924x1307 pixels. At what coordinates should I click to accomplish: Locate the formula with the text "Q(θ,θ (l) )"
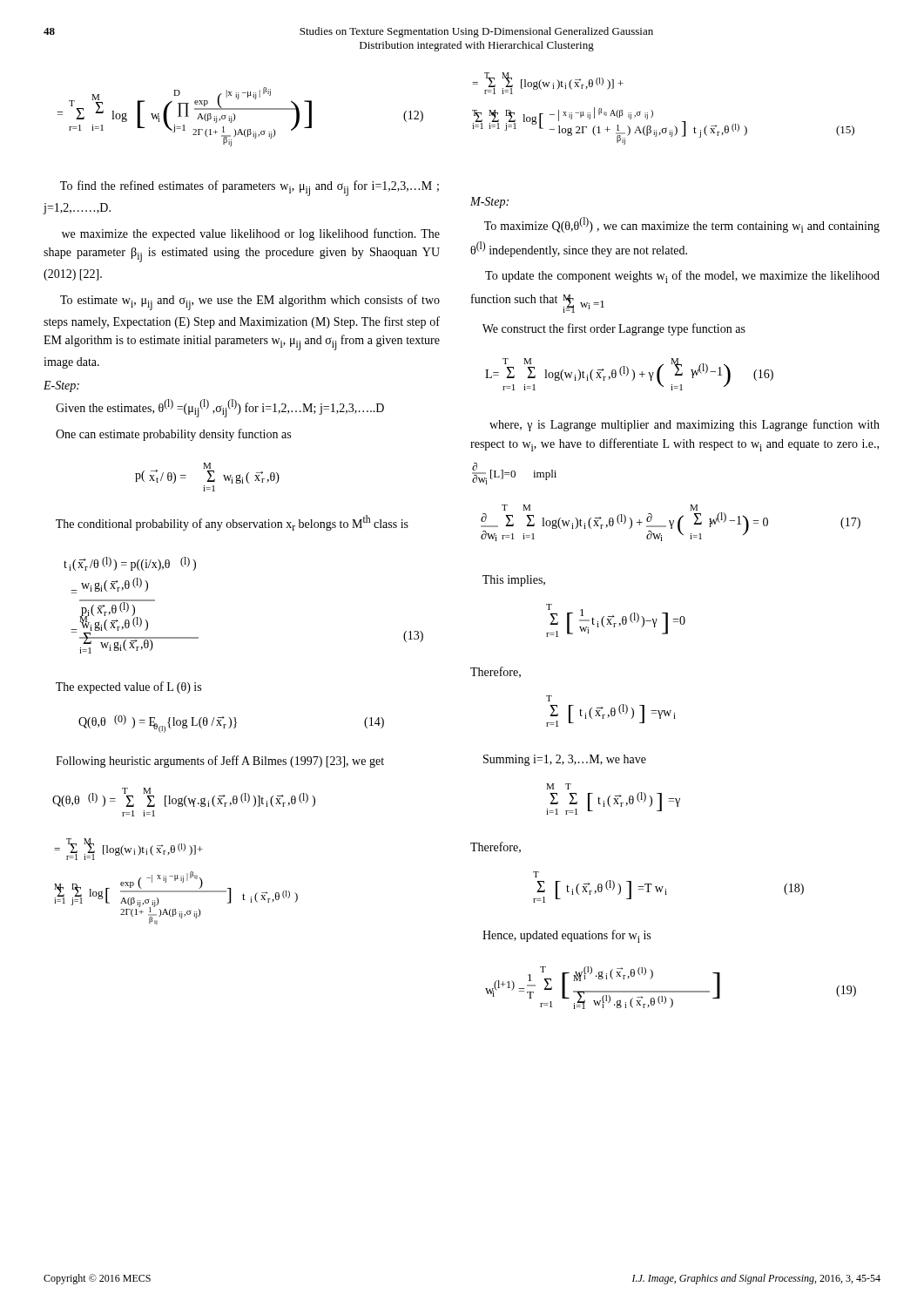tap(242, 800)
